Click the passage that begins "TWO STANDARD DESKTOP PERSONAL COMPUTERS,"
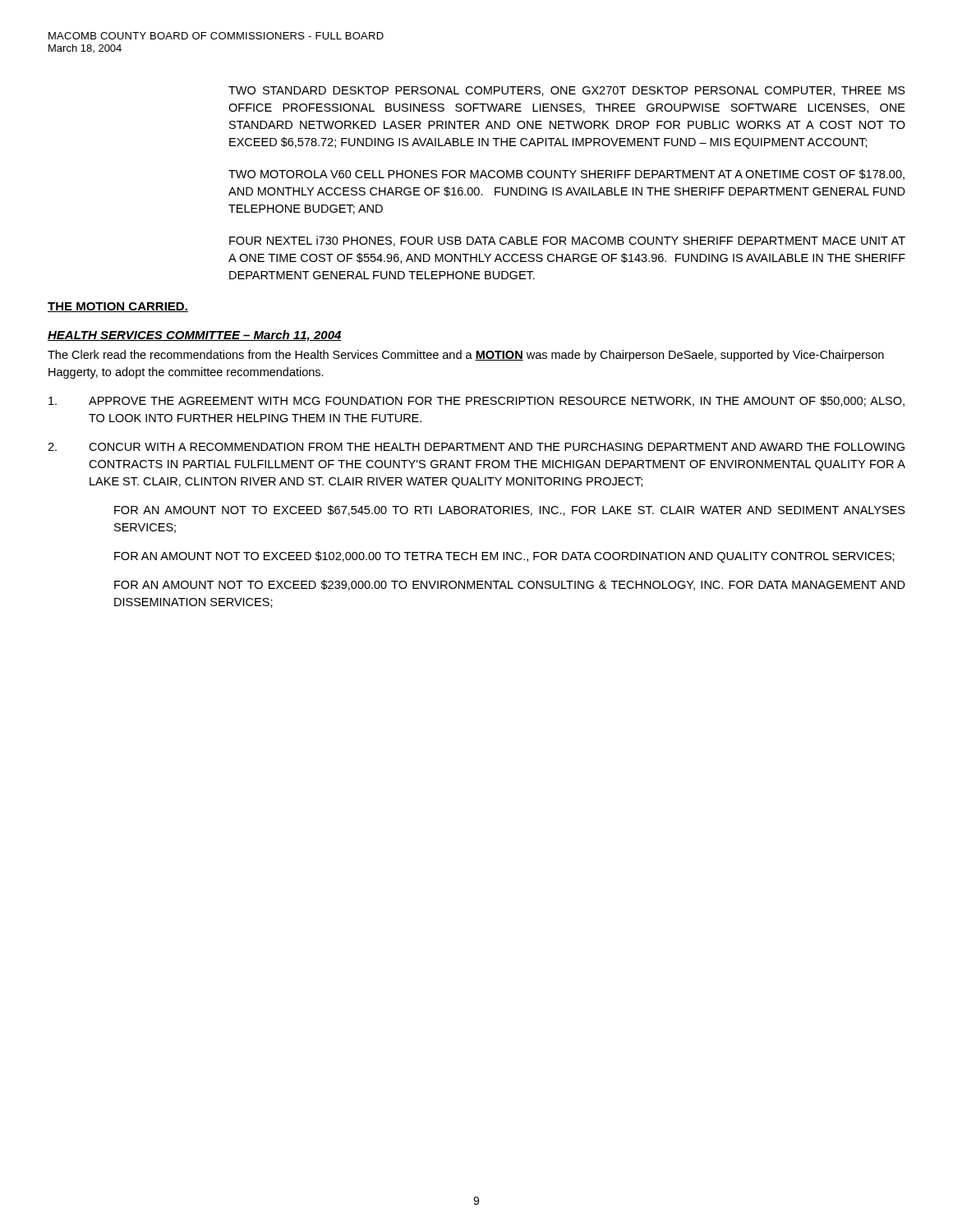Viewport: 953px width, 1232px height. pyautogui.click(x=567, y=116)
